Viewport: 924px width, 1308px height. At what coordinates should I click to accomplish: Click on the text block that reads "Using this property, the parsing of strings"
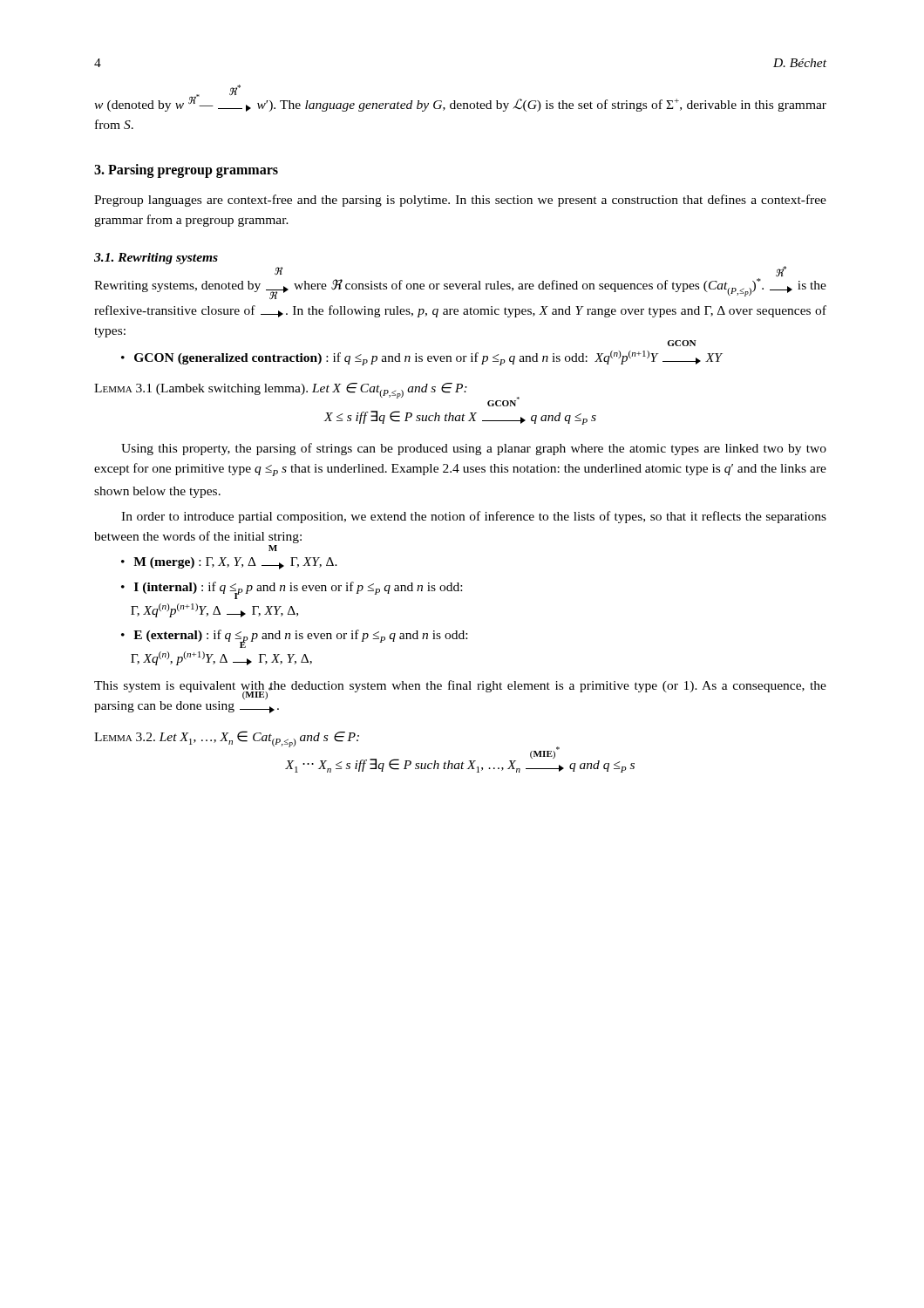tap(460, 469)
